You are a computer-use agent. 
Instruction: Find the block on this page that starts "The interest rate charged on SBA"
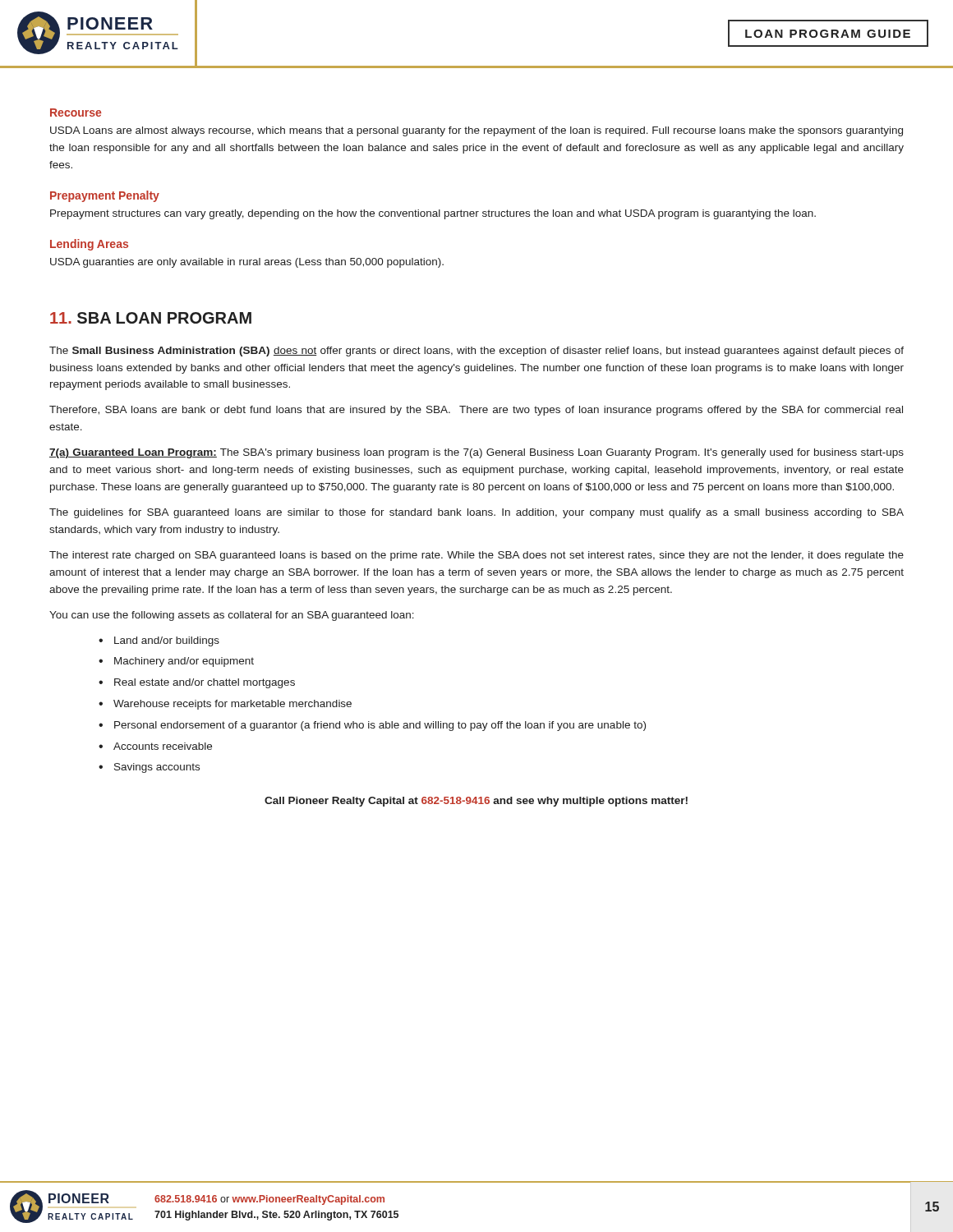coord(476,572)
